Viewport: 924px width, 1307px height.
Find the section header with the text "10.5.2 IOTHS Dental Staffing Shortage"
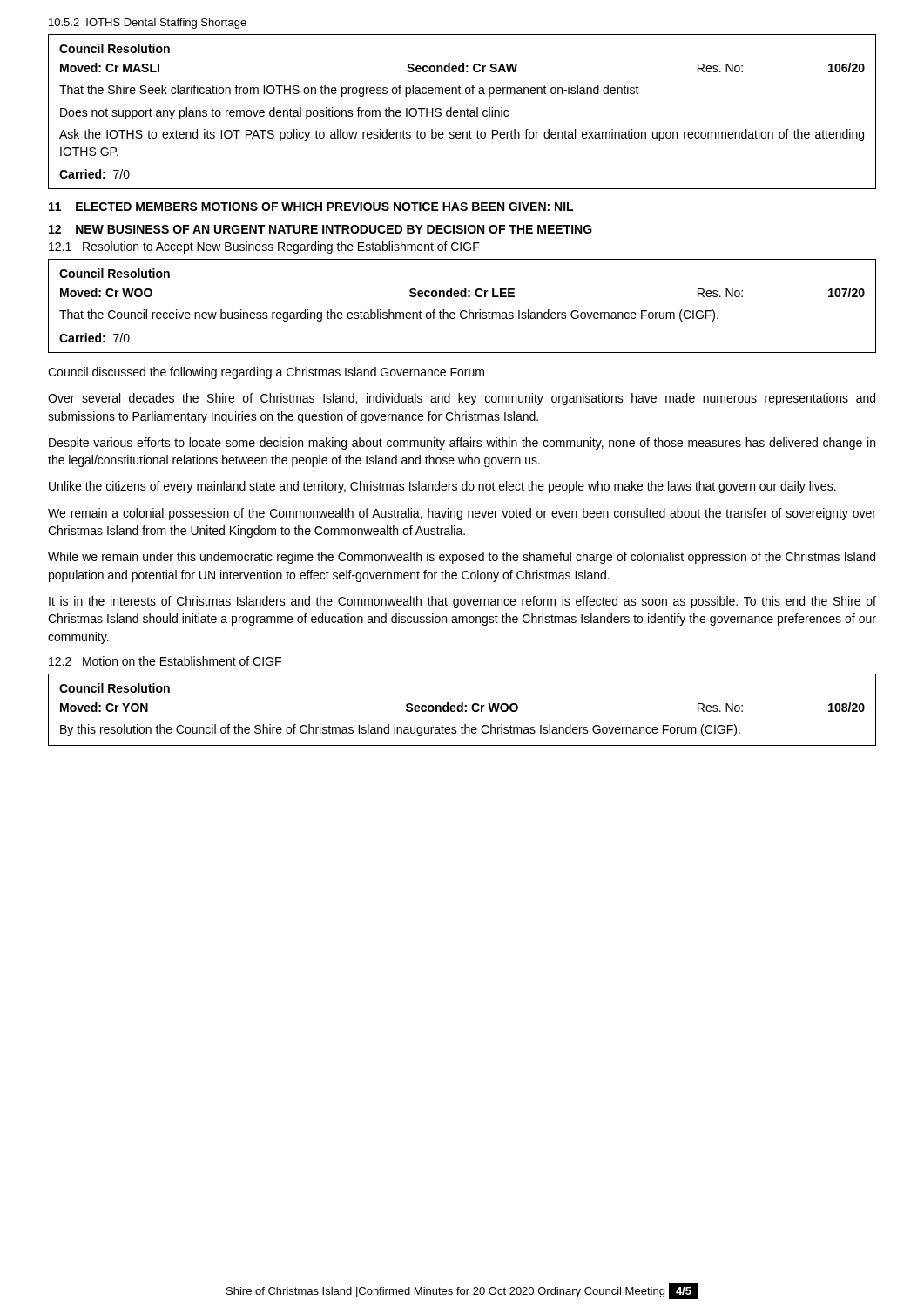[147, 22]
